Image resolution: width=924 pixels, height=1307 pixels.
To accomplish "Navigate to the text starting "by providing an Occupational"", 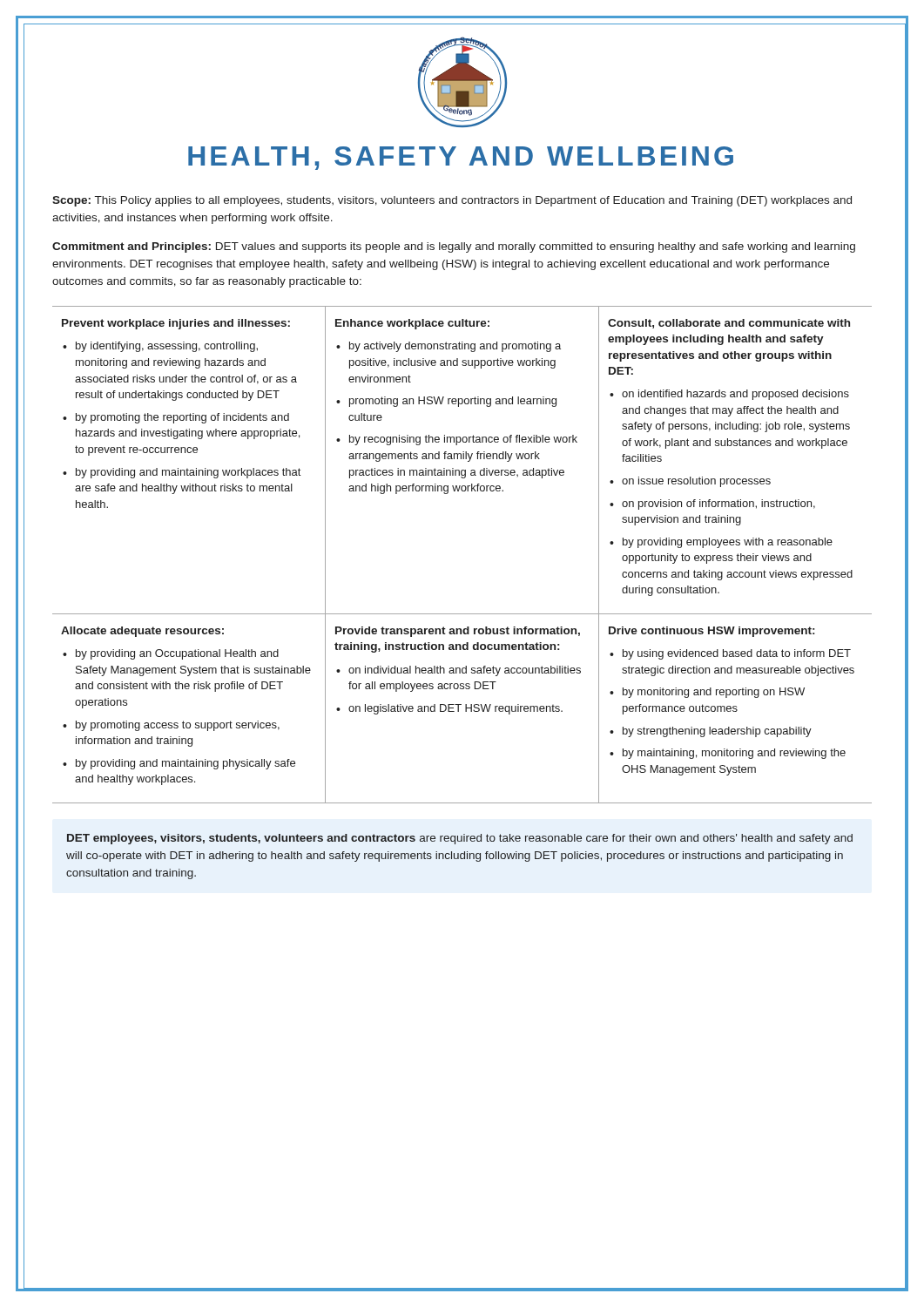I will click(x=193, y=678).
